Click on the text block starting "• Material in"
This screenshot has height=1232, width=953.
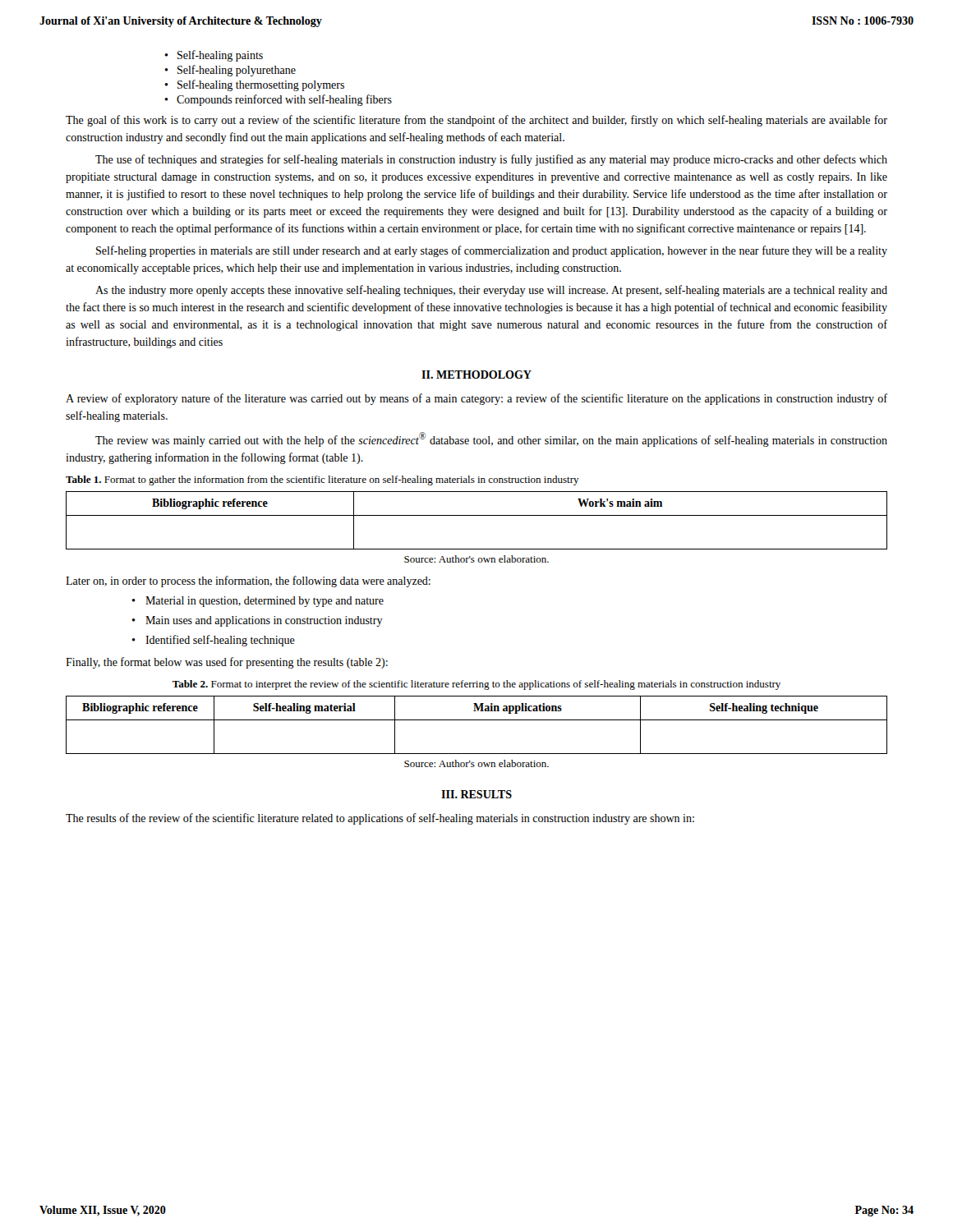(x=258, y=601)
